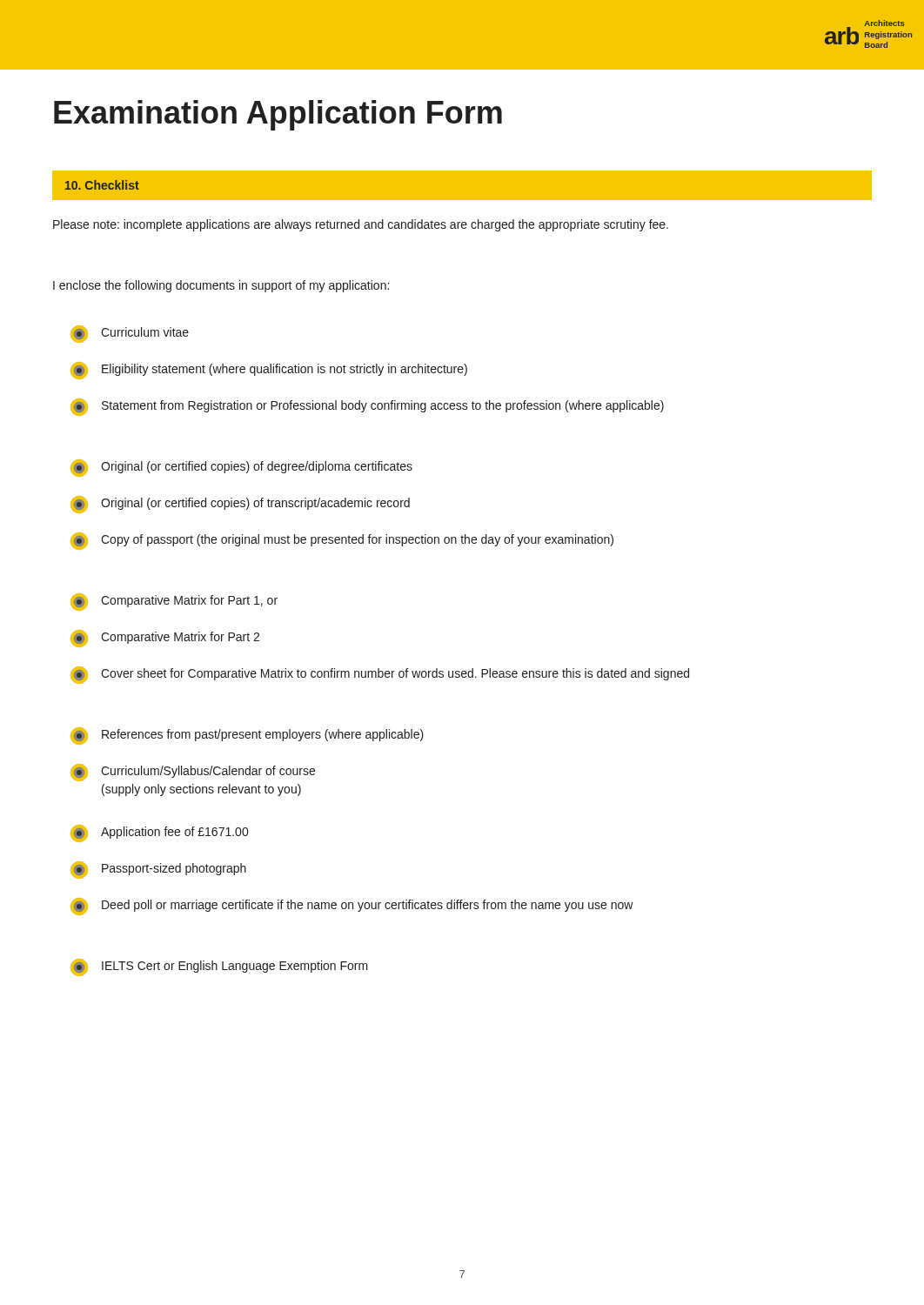Point to the block beginning "I enclose the following documents in"
The image size is (924, 1305).
pos(221,285)
